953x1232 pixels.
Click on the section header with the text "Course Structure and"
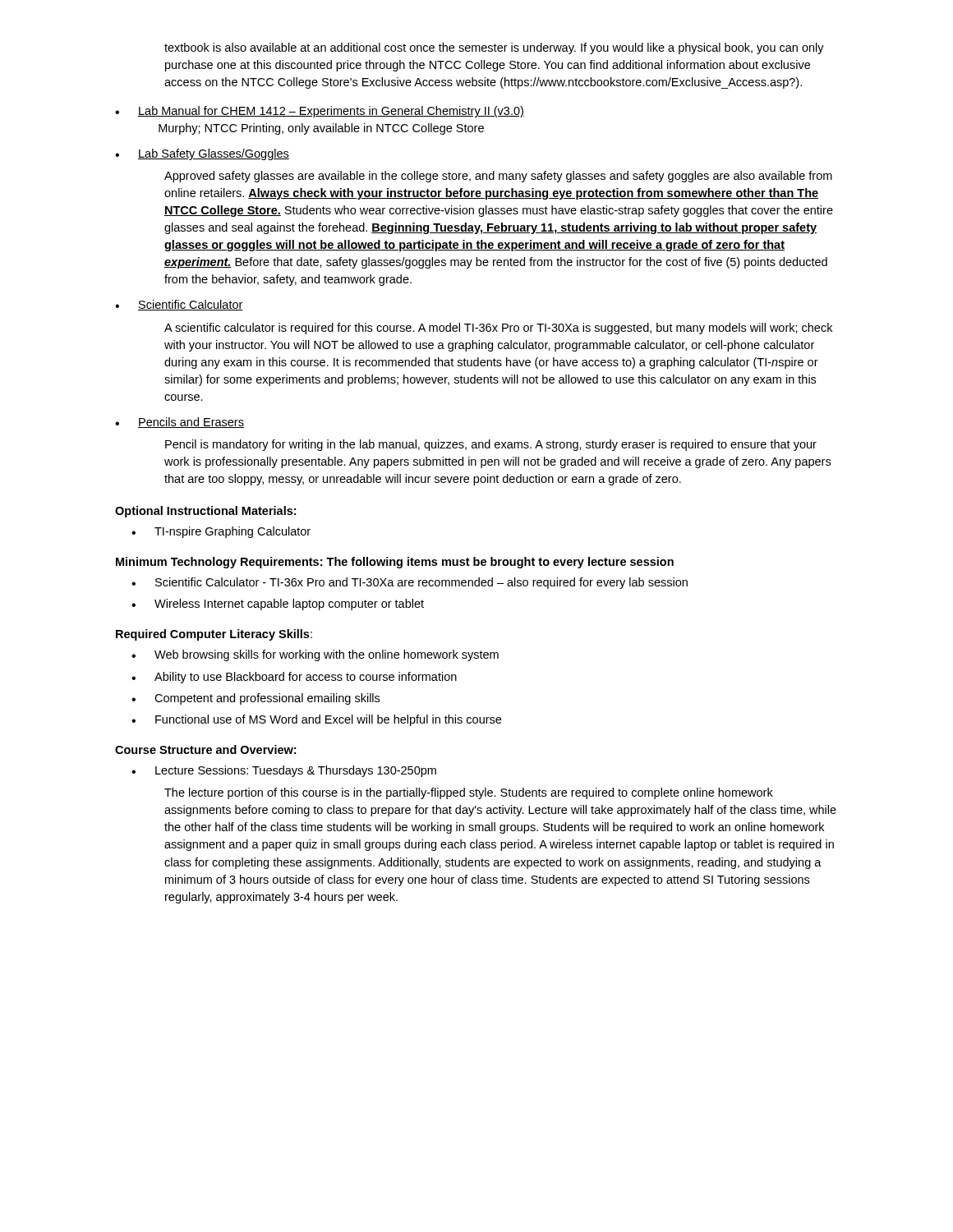click(206, 750)
